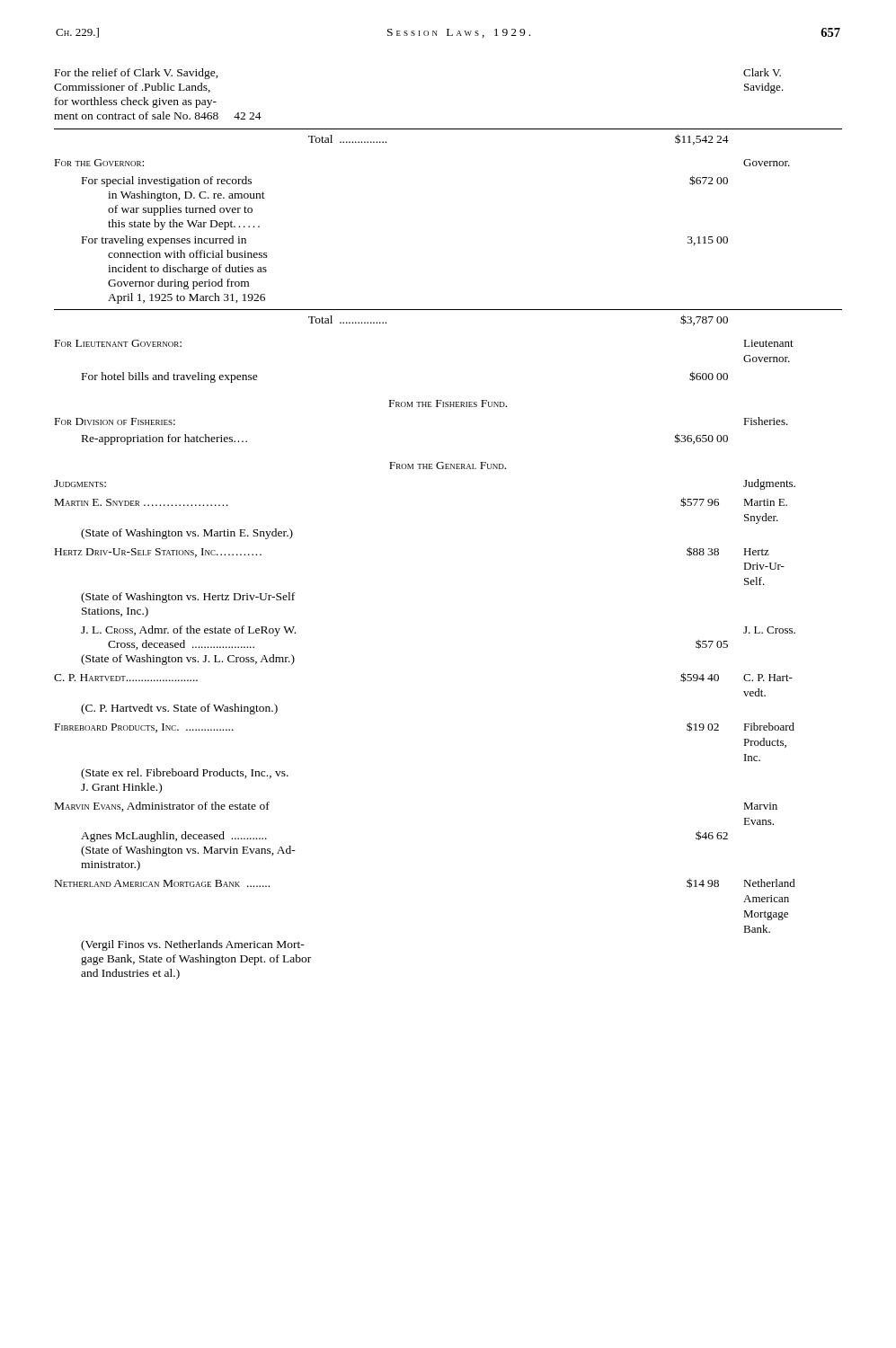Navigate to the region starting "Total ................ $11,542 24"
The height and width of the screenshot is (1348, 896).
[448, 139]
